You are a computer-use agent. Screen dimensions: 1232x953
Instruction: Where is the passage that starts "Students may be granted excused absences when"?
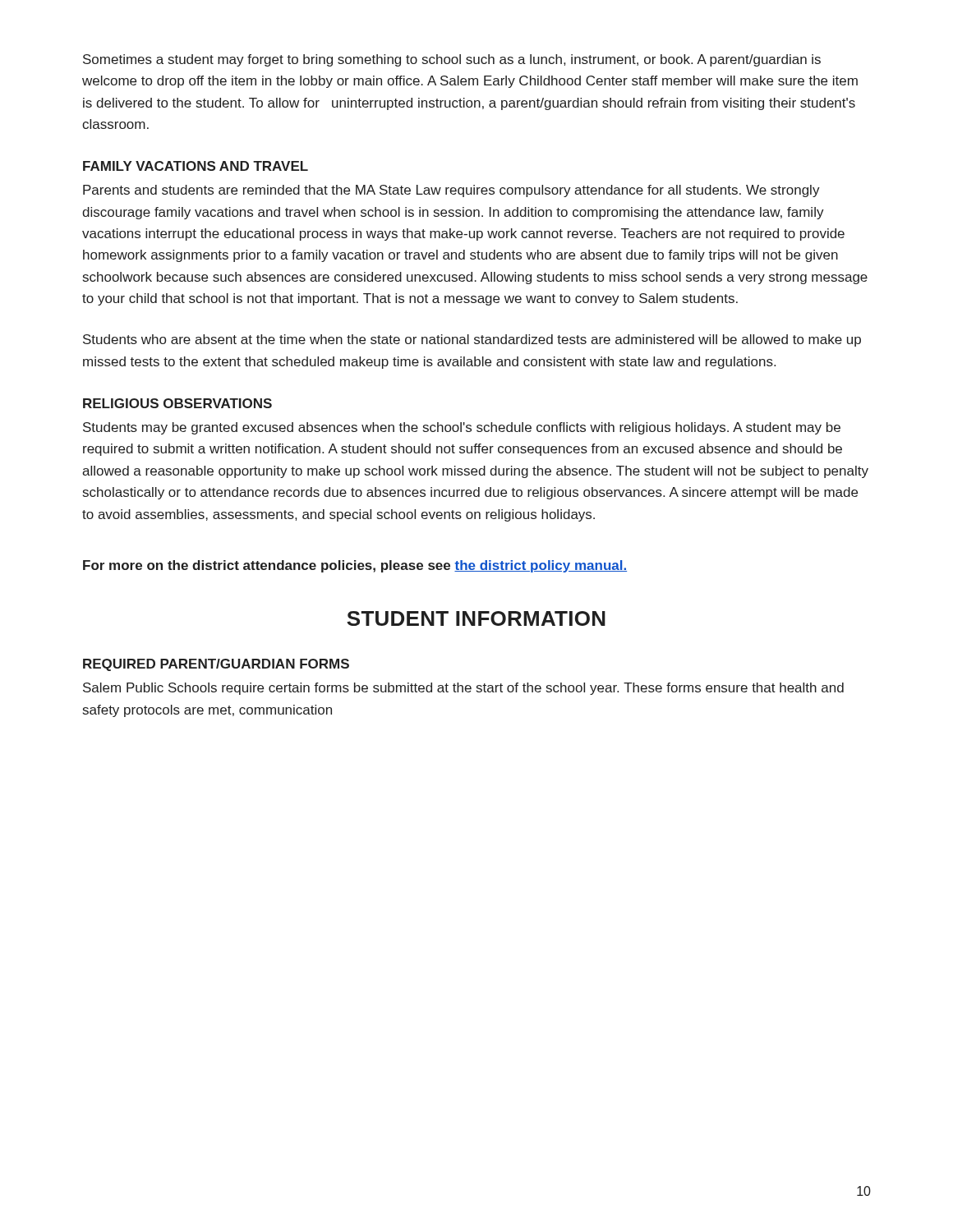(x=475, y=471)
